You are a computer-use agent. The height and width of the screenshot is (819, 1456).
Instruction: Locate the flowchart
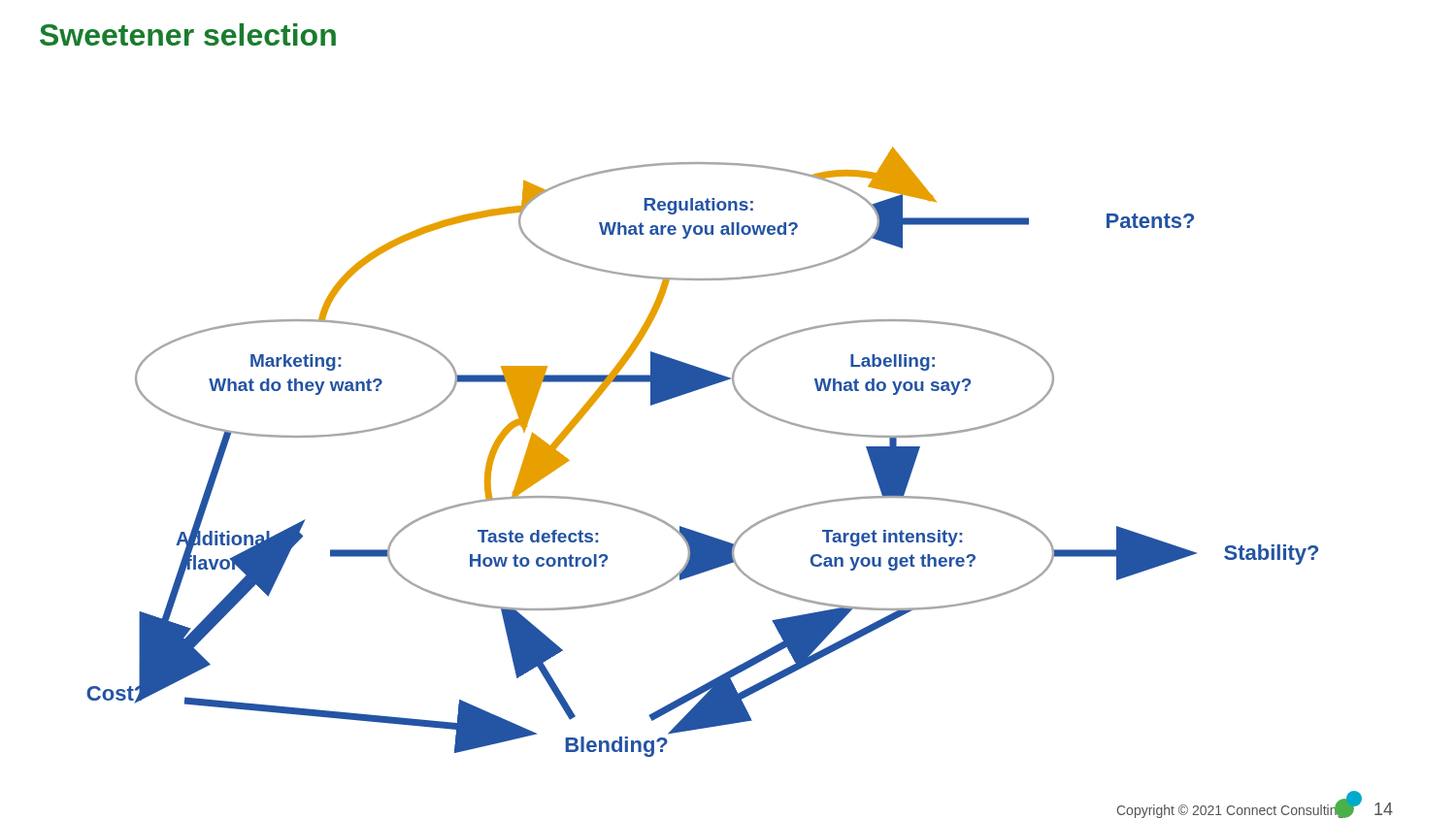728,439
